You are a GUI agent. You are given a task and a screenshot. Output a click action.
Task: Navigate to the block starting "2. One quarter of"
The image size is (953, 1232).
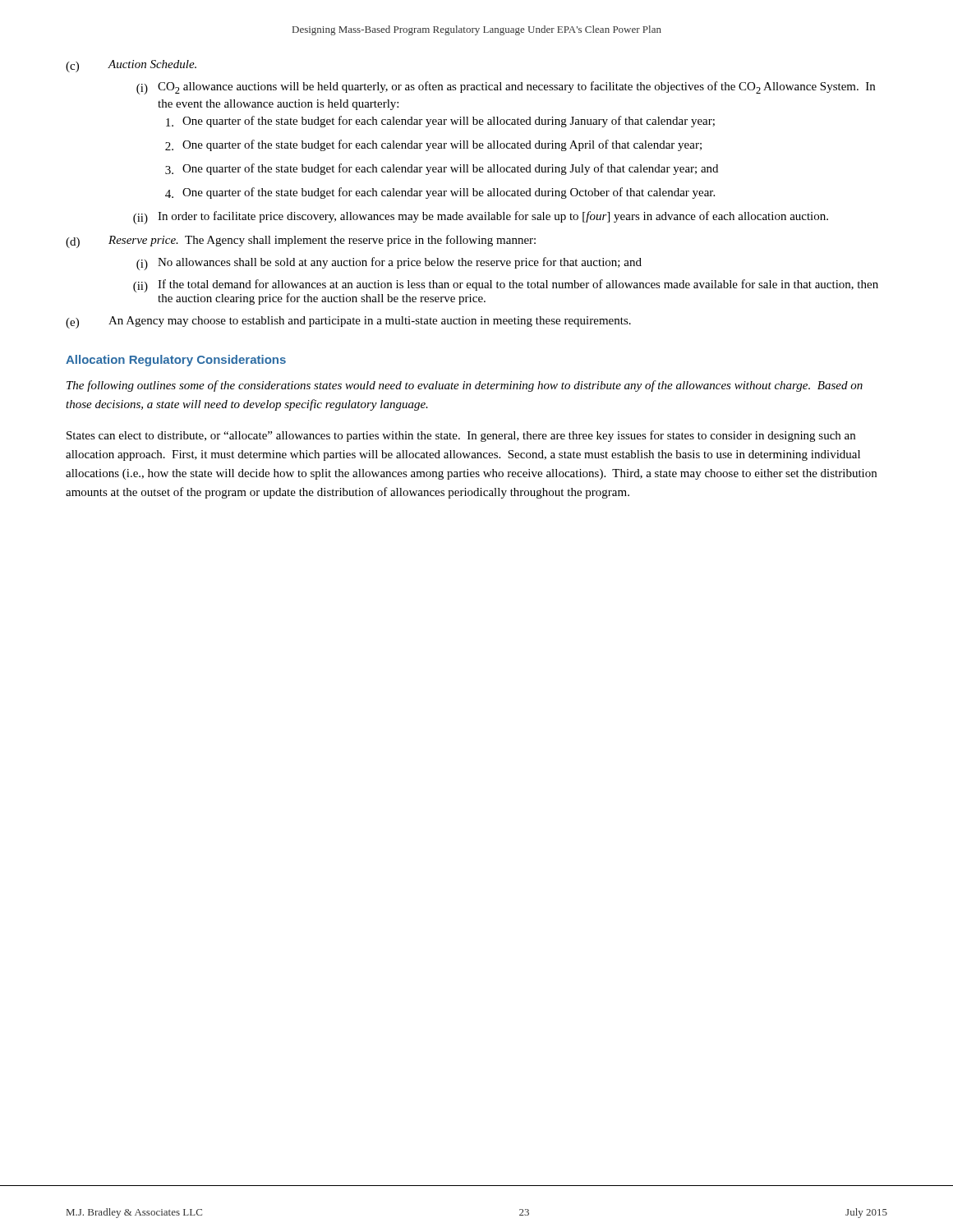pyautogui.click(x=518, y=146)
